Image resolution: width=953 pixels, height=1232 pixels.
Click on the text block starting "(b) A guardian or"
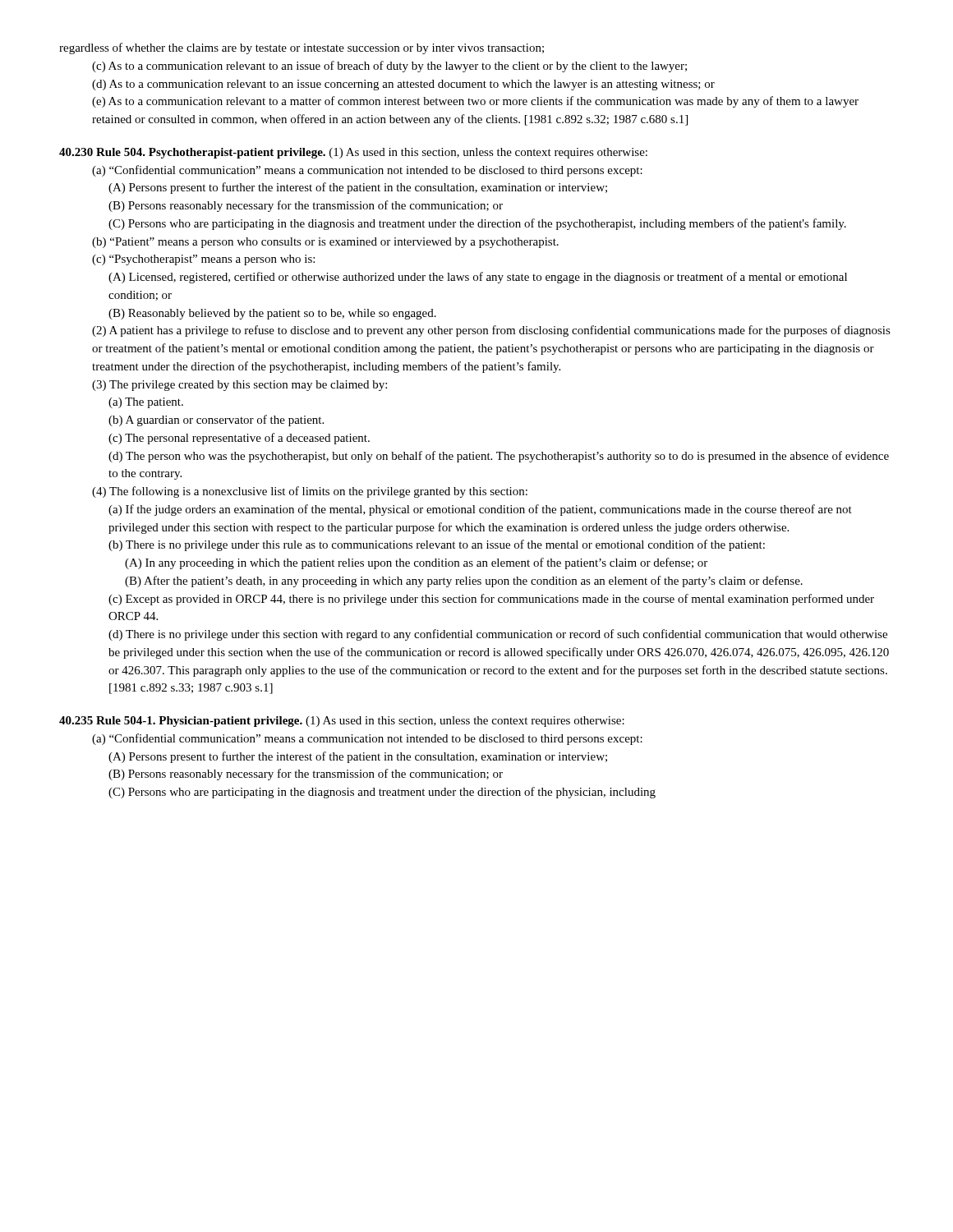216,421
